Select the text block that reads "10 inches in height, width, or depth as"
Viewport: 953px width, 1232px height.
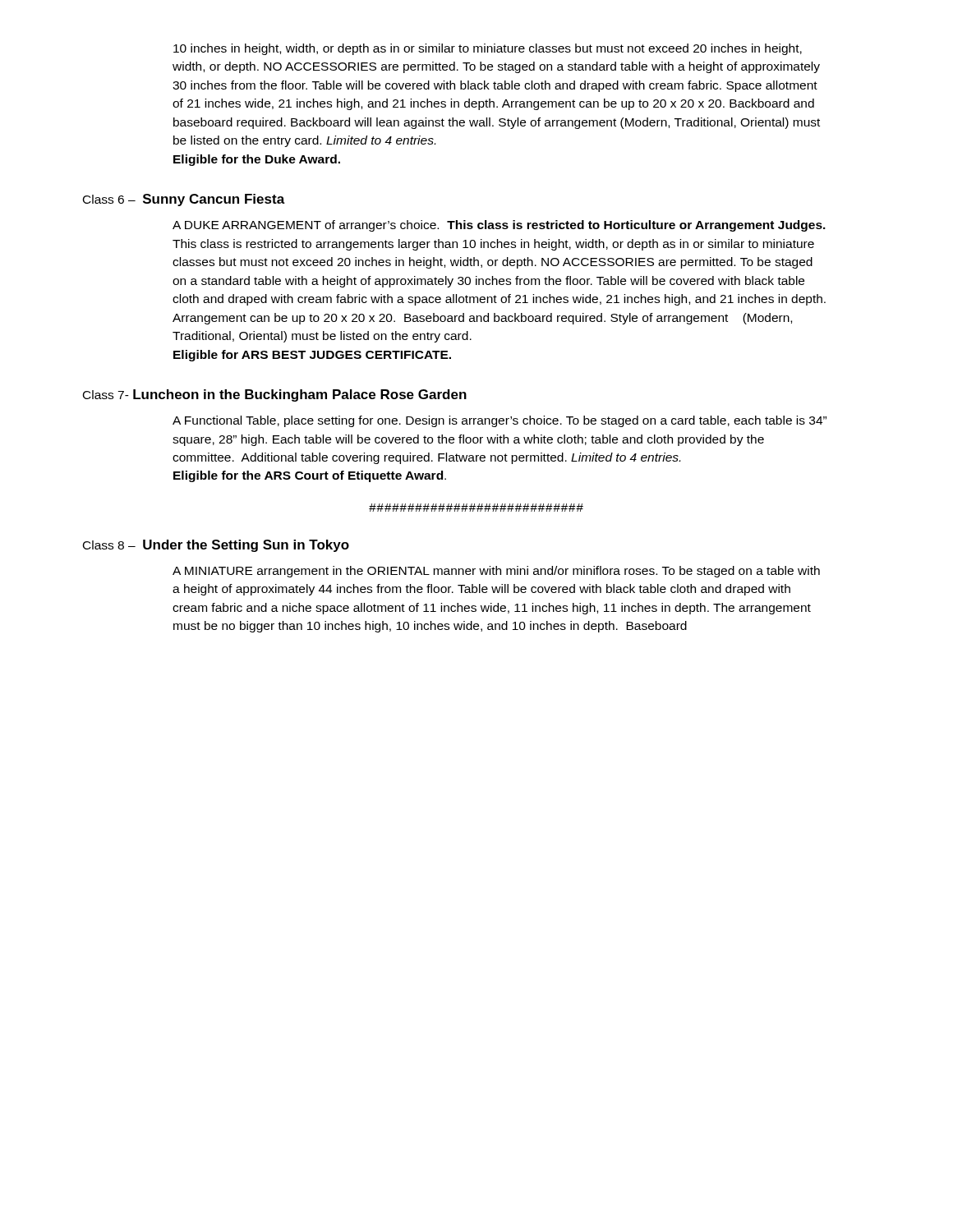501,104
